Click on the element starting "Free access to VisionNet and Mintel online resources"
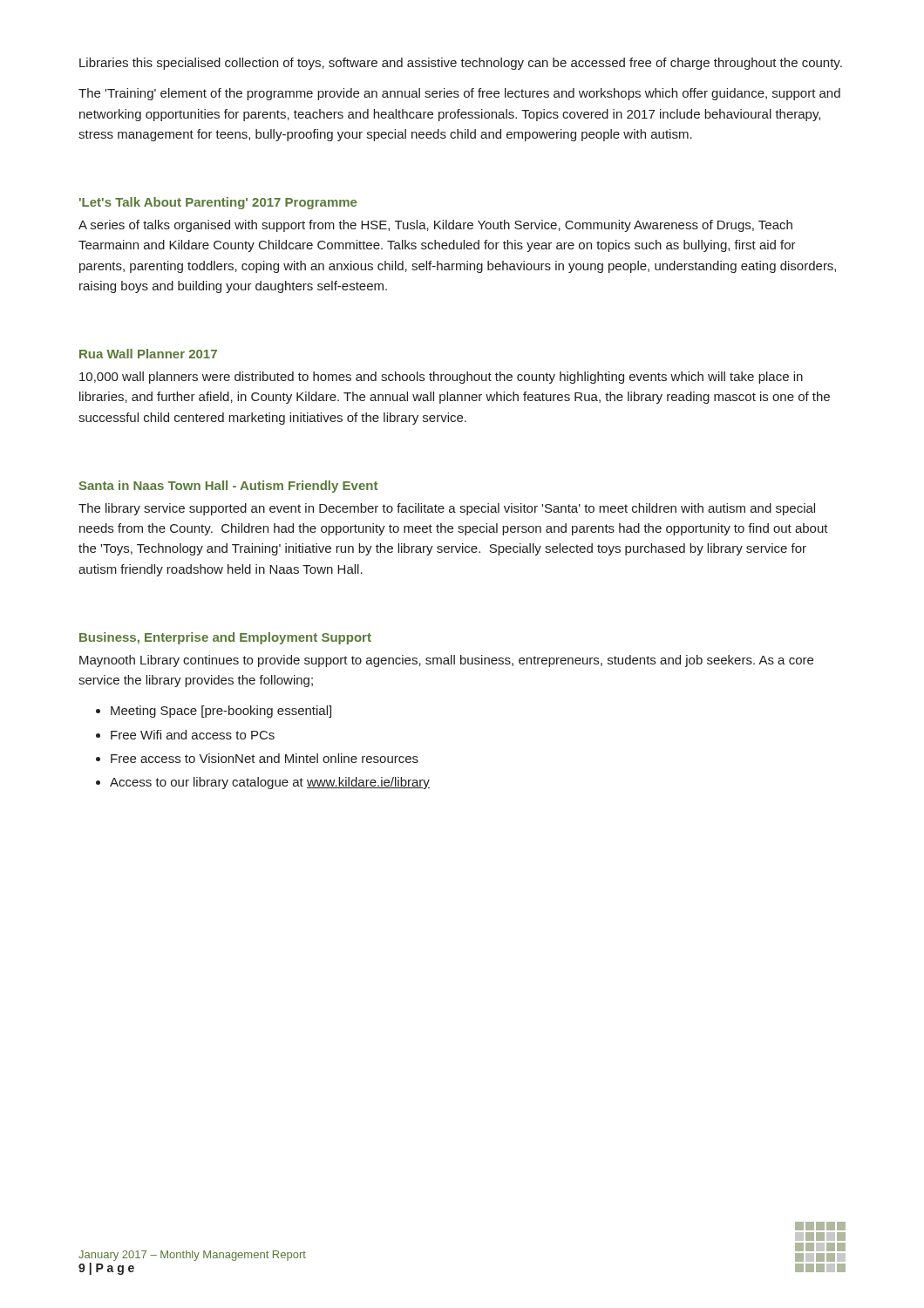Screen dimensions: 1308x924 (x=264, y=758)
